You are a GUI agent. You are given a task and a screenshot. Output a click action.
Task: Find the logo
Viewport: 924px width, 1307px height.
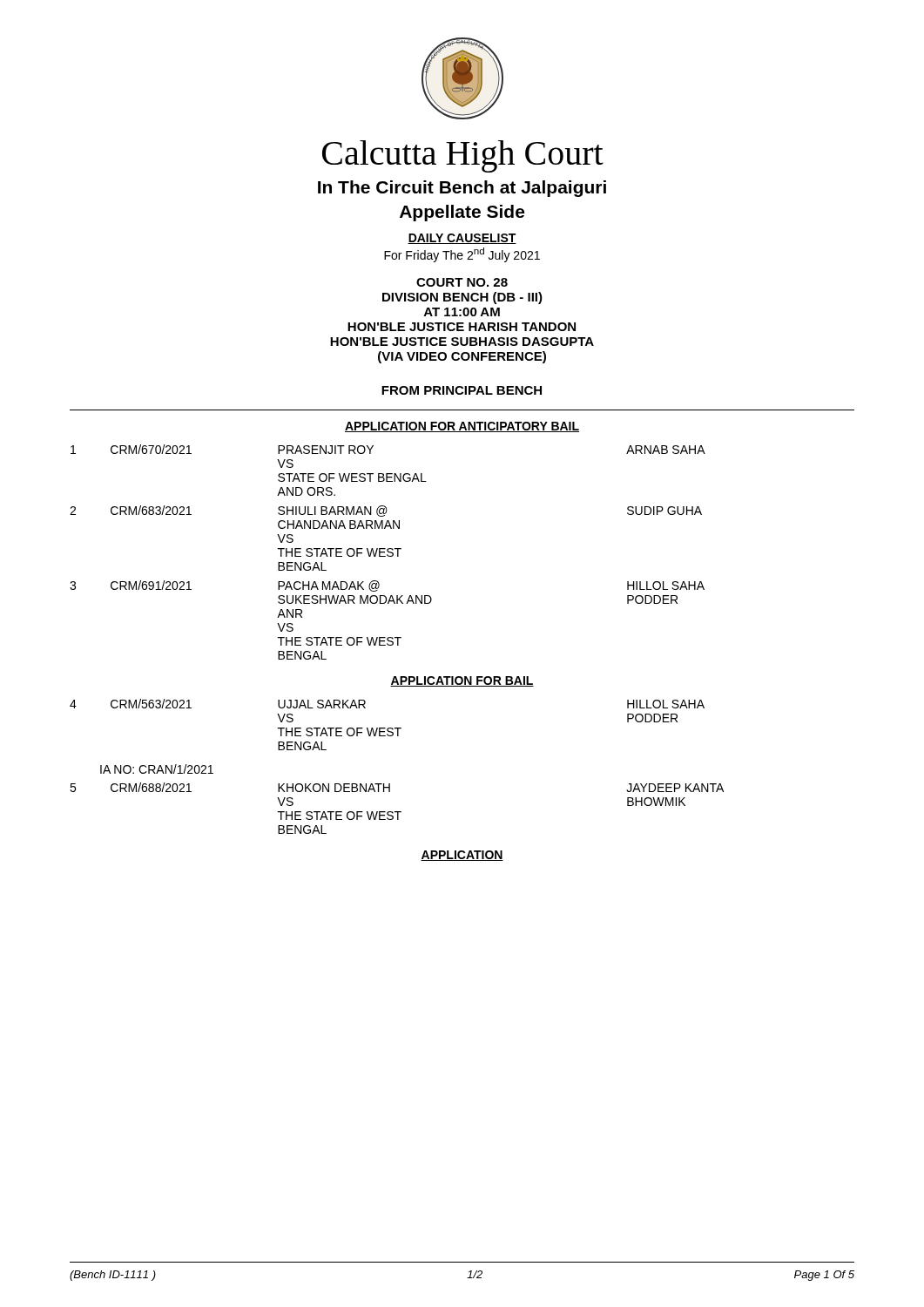[462, 80]
